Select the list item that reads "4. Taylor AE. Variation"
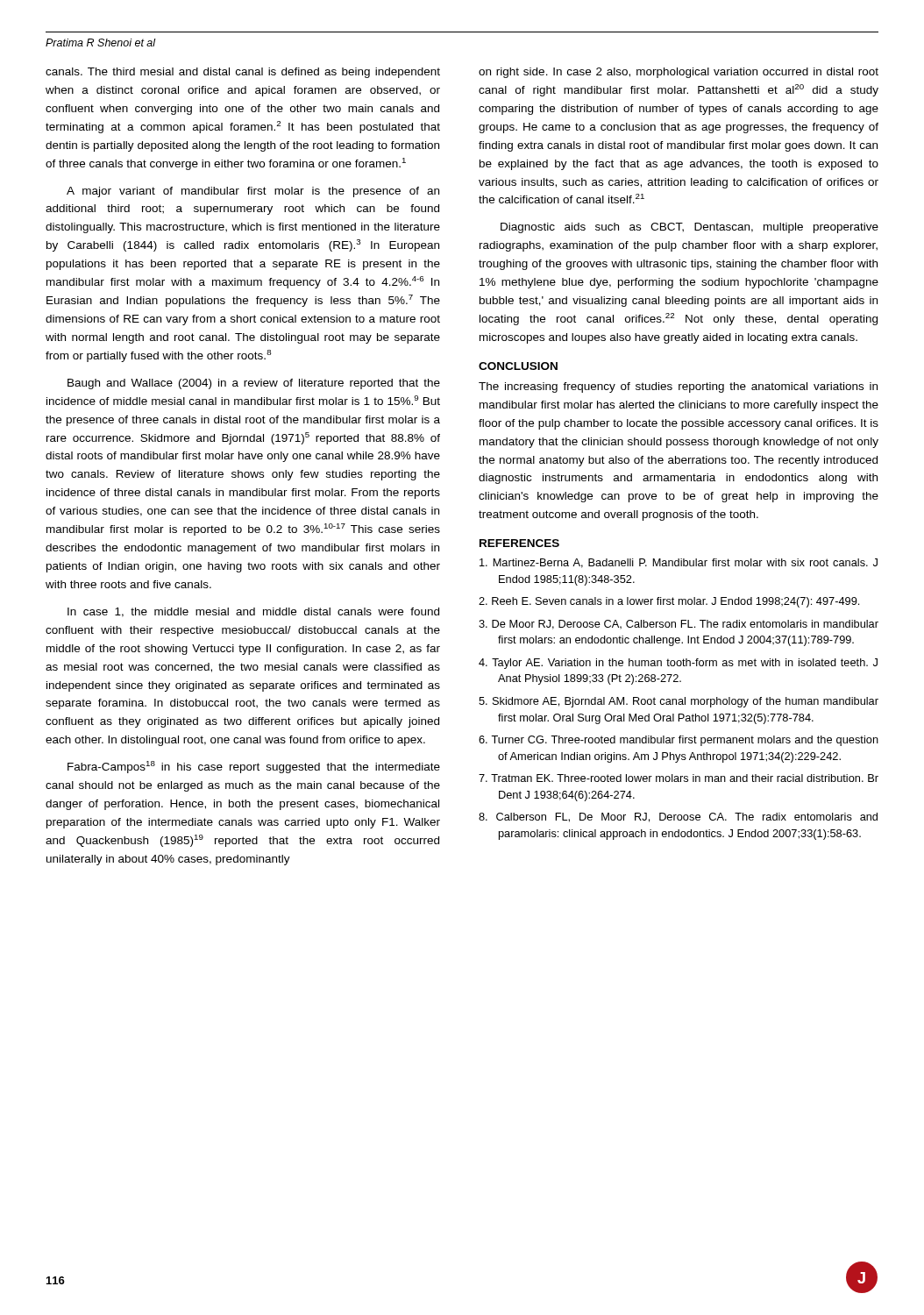This screenshot has width=924, height=1315. [679, 670]
